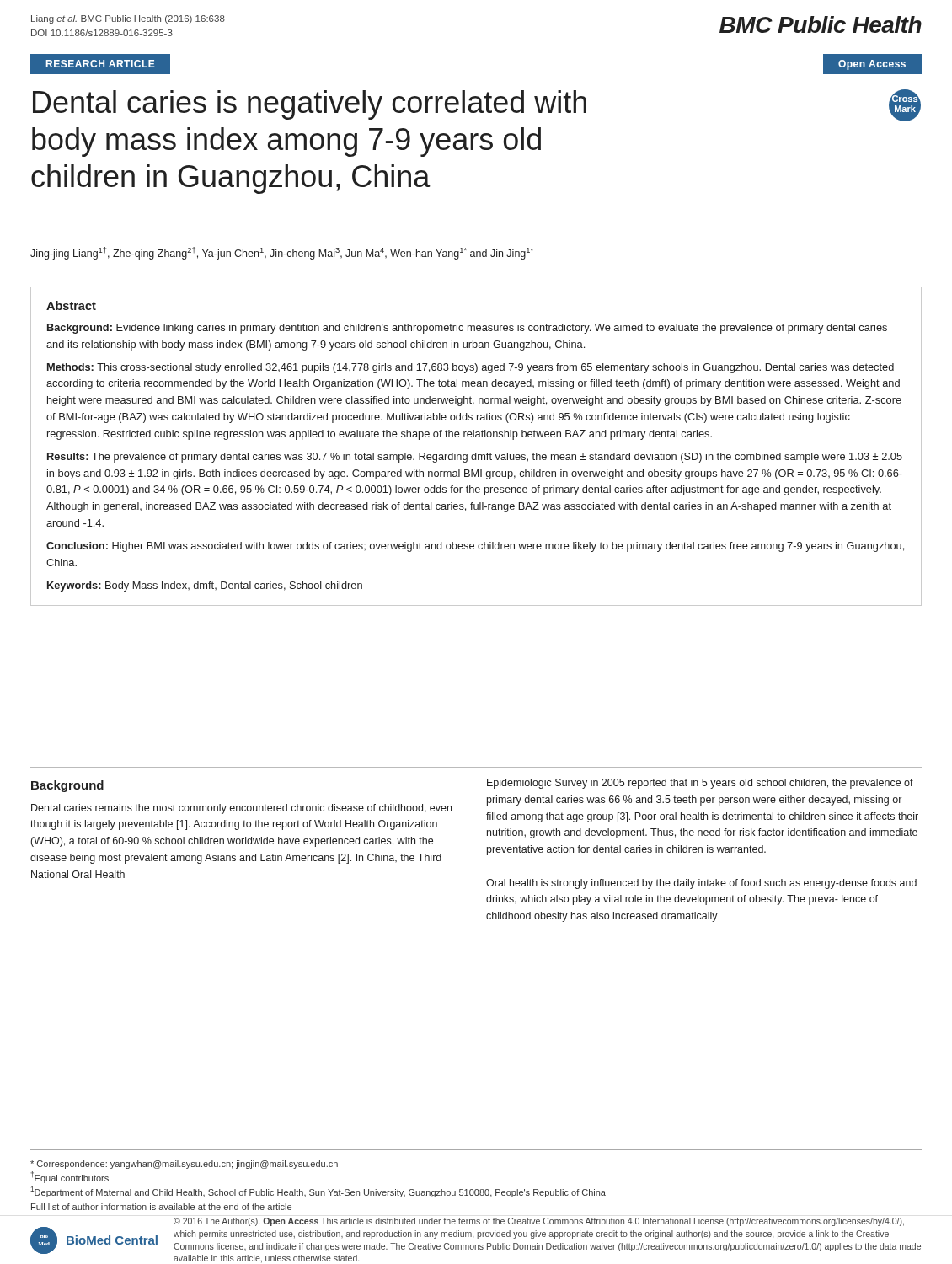Click the passage that begins "Conclusion: Higher BMI was associated with"
The height and width of the screenshot is (1264, 952).
pos(476,554)
